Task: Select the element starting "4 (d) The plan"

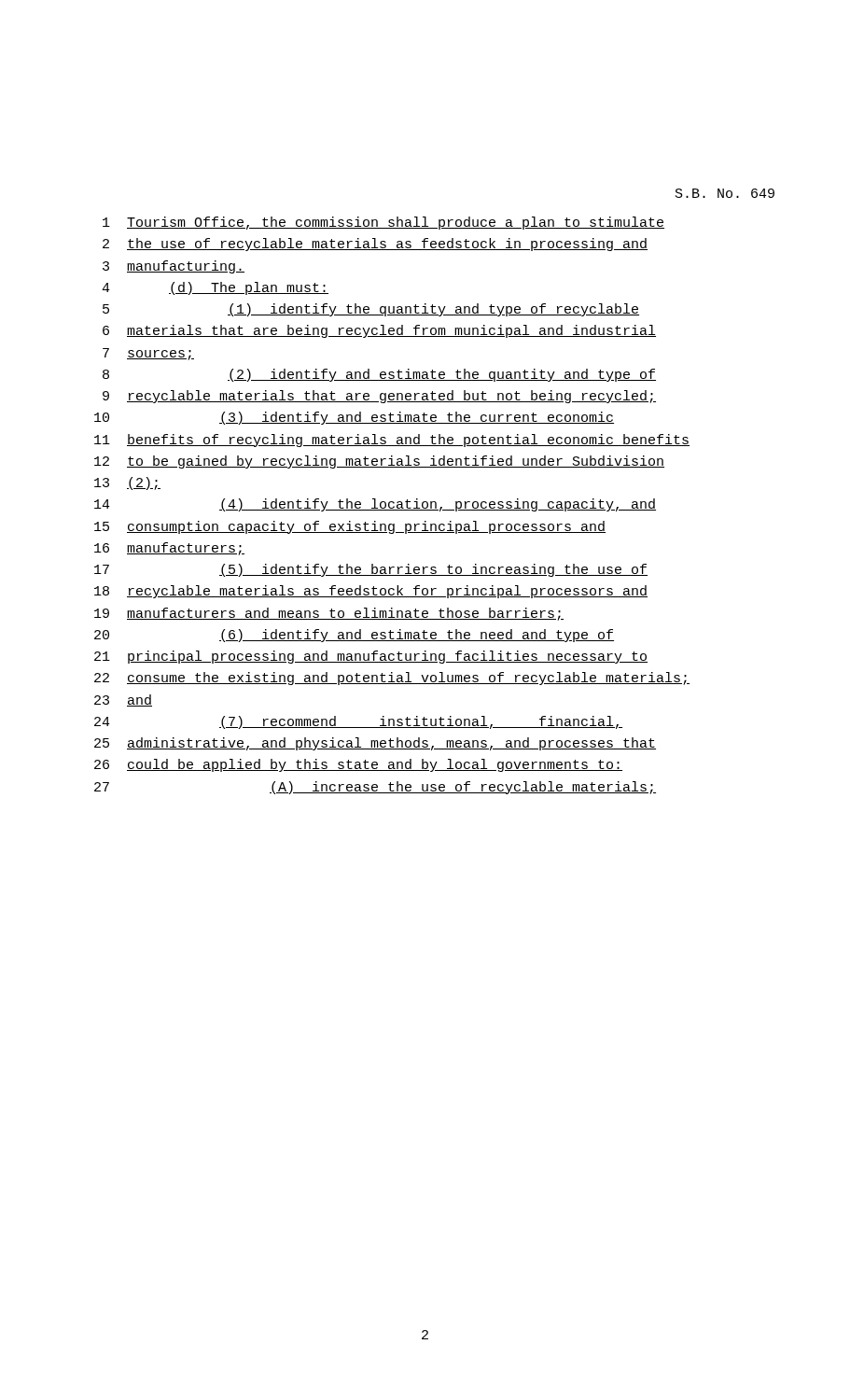Action: tap(215, 288)
